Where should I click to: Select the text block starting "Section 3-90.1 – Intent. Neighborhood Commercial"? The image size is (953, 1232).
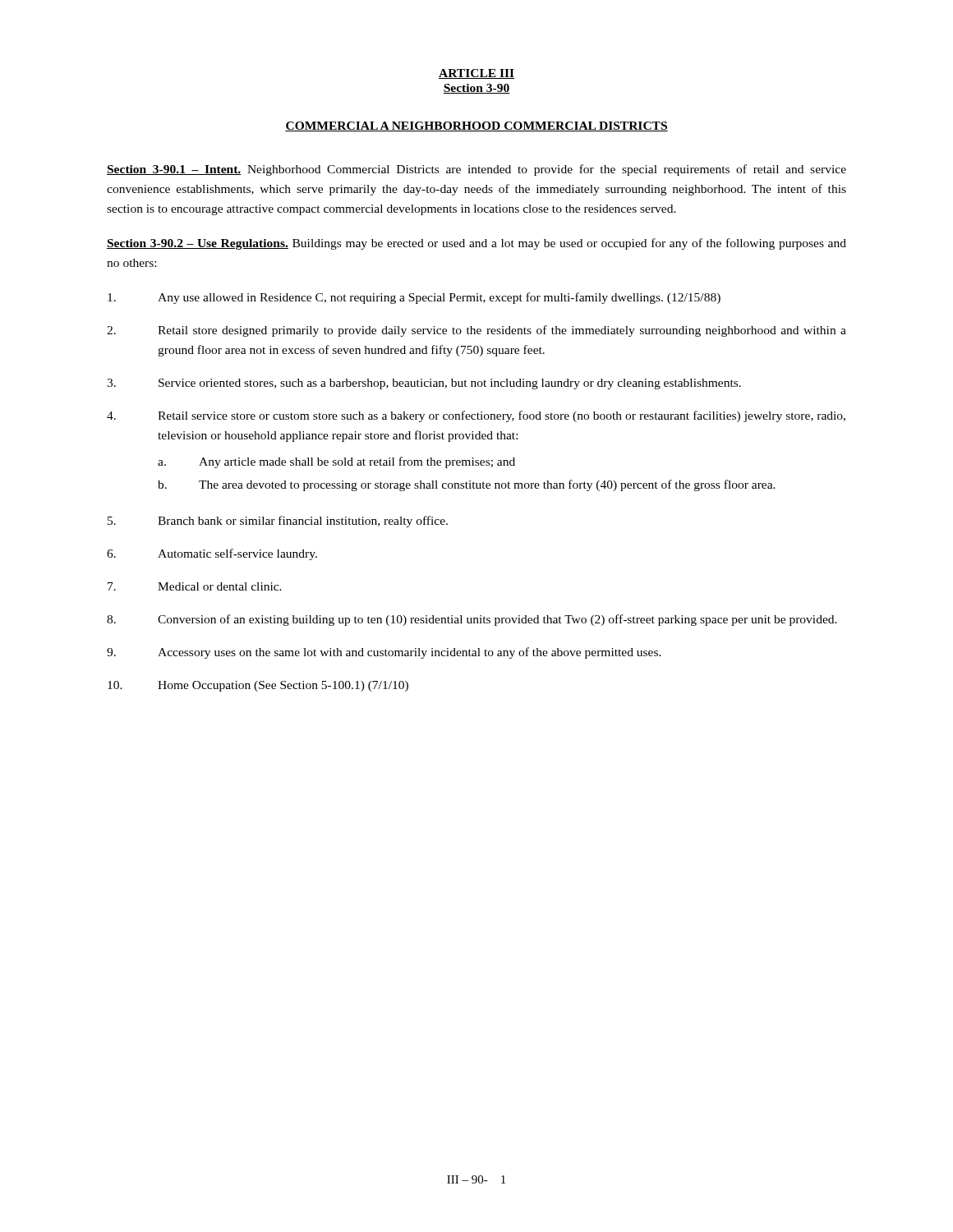476,188
